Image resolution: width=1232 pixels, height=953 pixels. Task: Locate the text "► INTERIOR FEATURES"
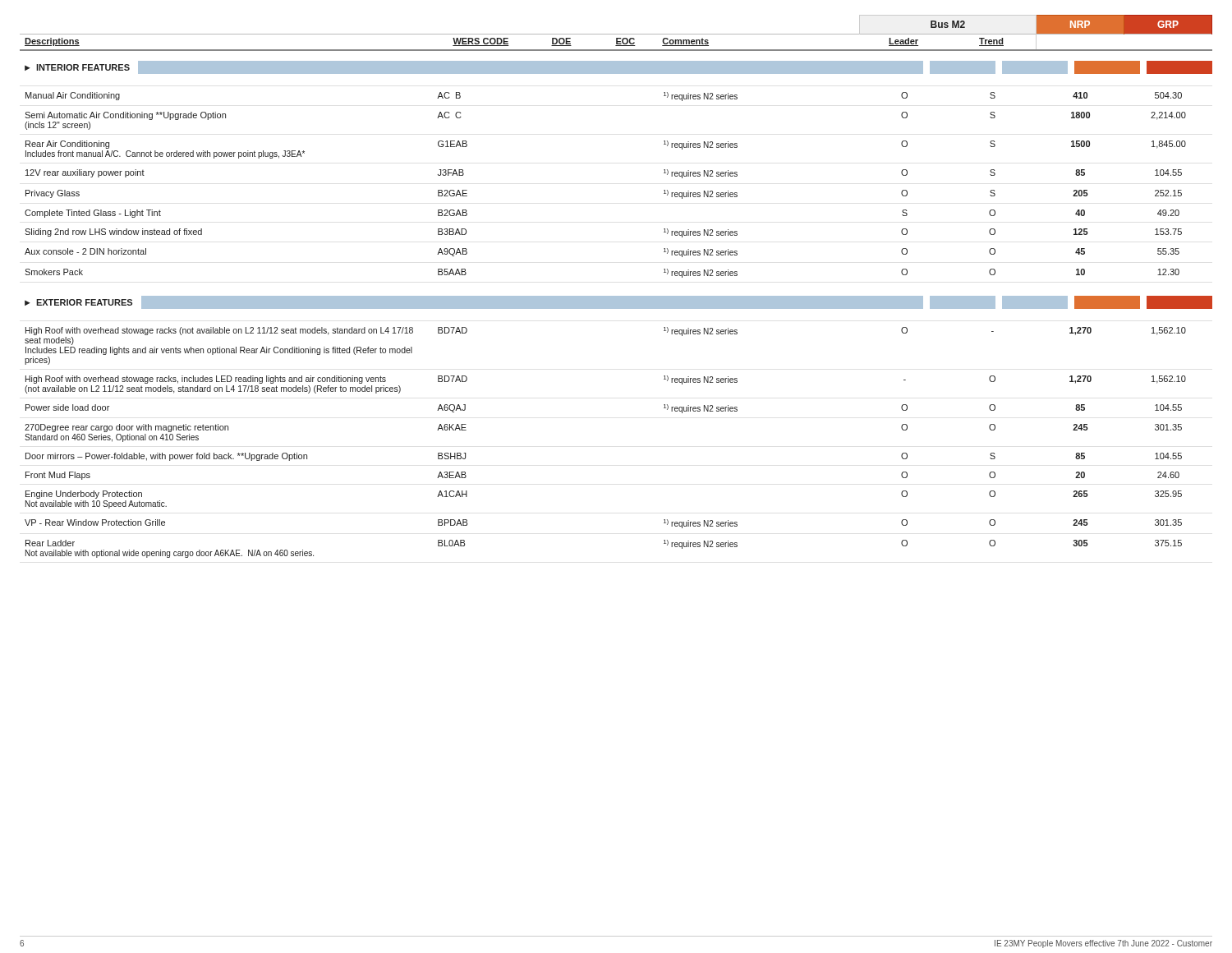(x=616, y=67)
